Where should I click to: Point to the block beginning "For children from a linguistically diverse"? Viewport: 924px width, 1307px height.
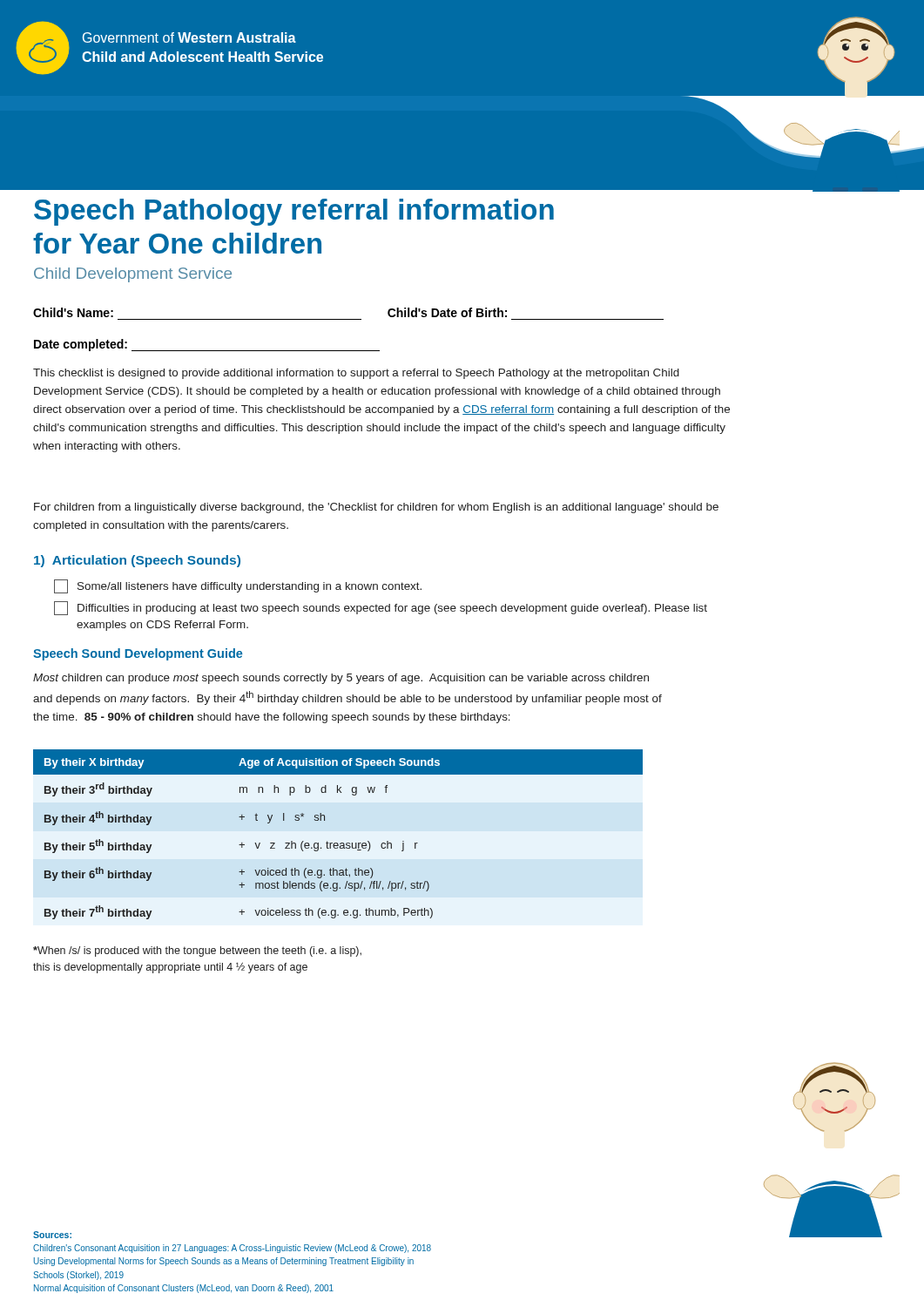(376, 516)
